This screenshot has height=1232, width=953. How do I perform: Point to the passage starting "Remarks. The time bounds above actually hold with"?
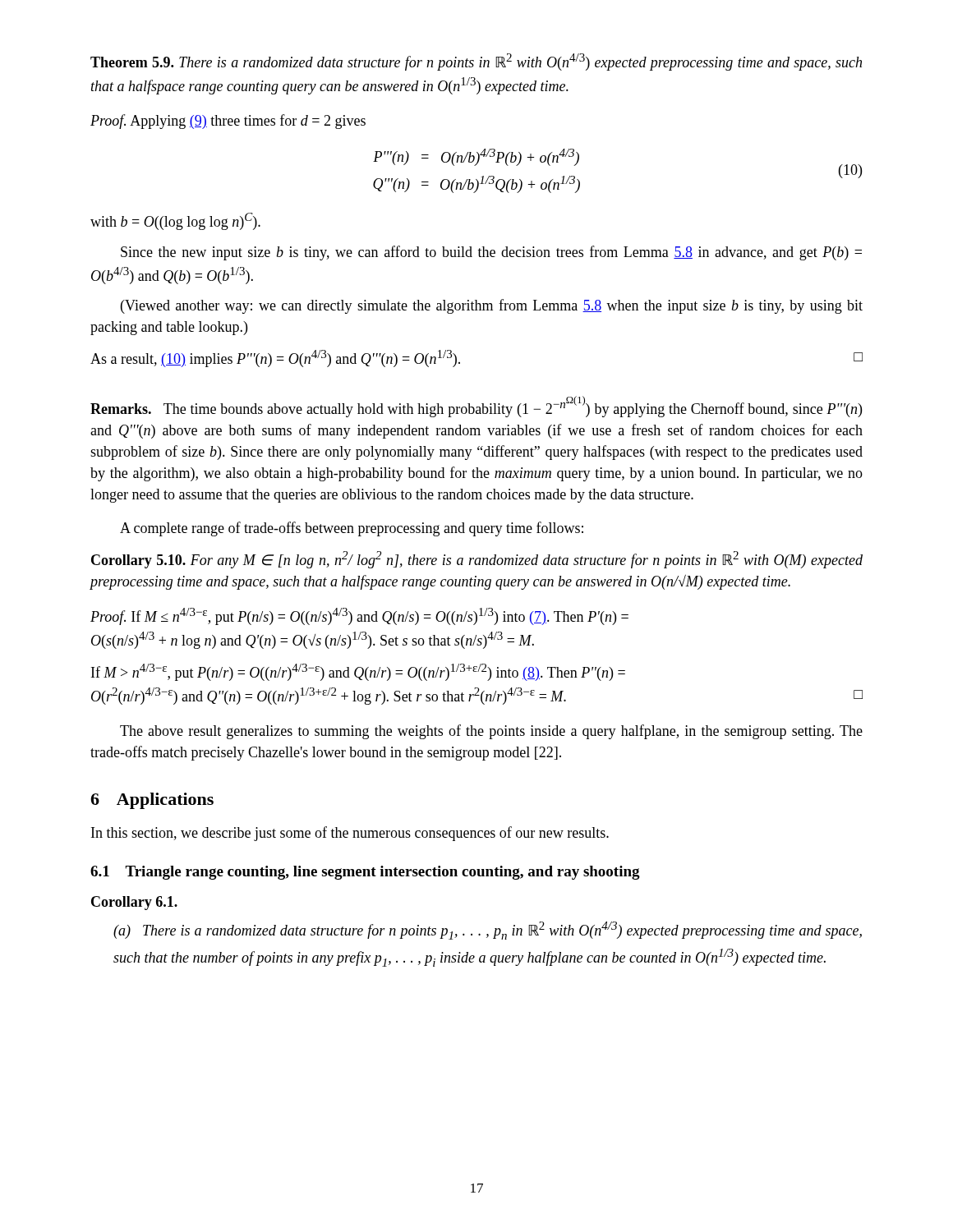[x=476, y=449]
